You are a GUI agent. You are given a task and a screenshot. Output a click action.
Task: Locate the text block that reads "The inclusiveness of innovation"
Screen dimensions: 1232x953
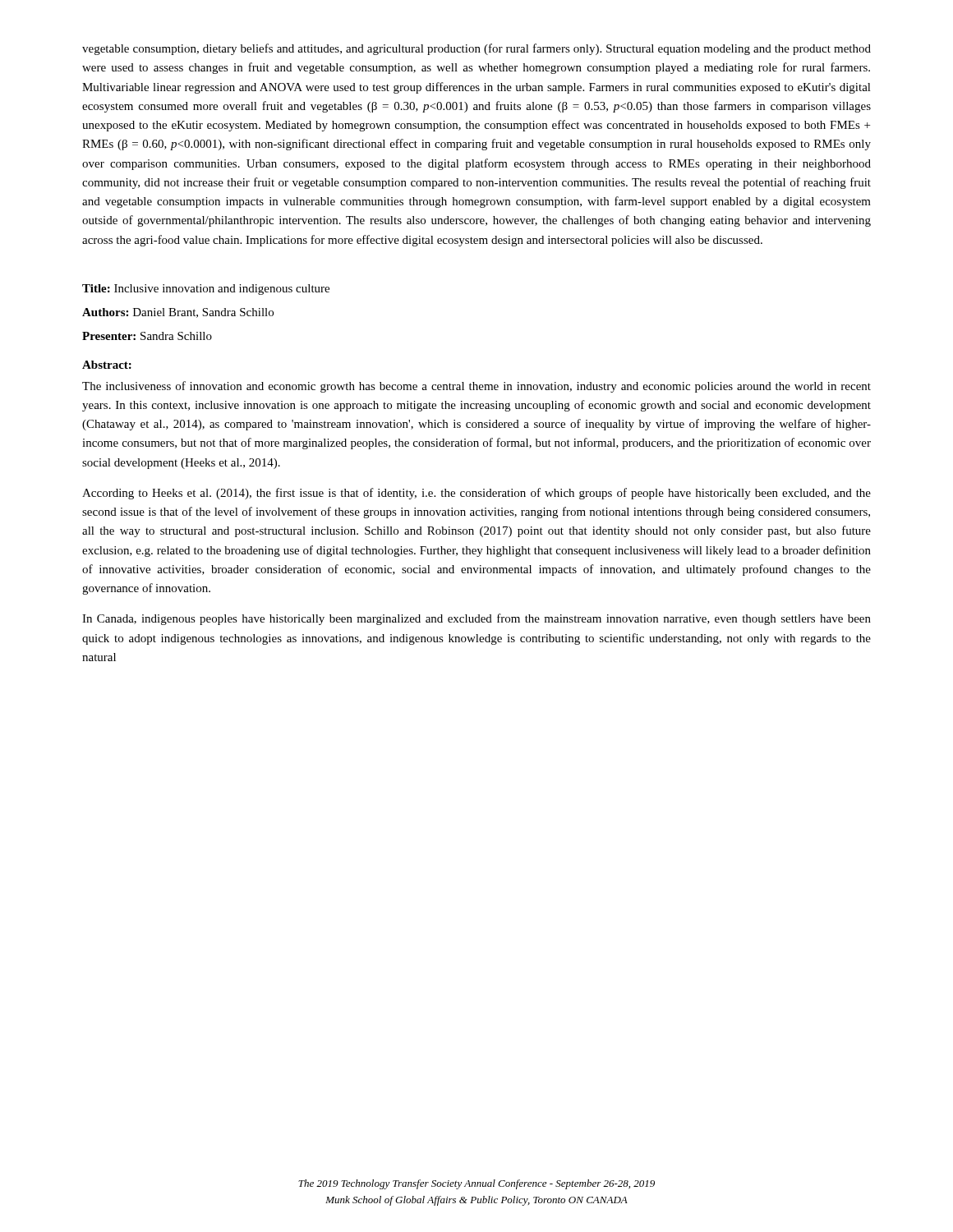[x=476, y=424]
